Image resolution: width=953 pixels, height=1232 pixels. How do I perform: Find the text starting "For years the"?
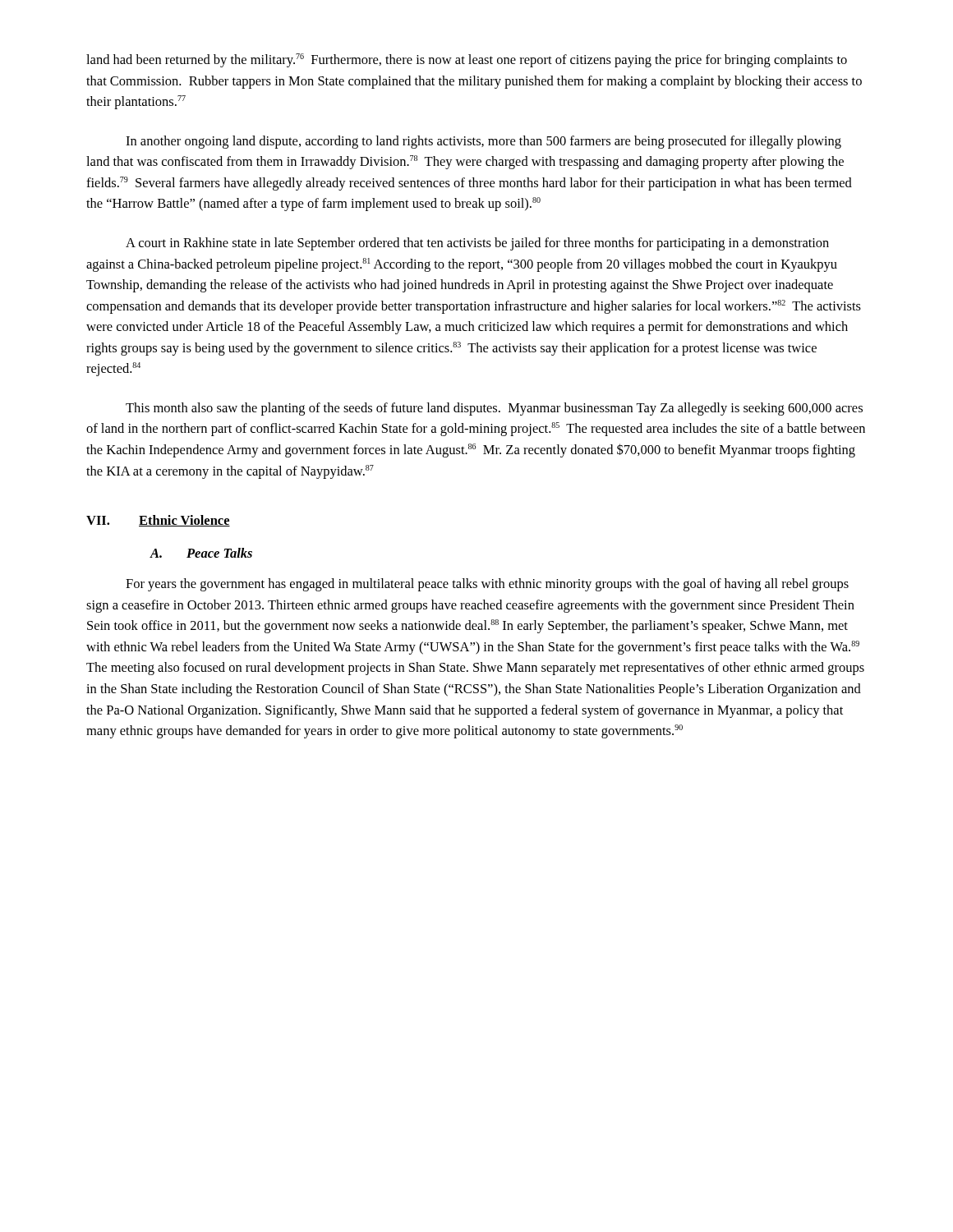[476, 657]
